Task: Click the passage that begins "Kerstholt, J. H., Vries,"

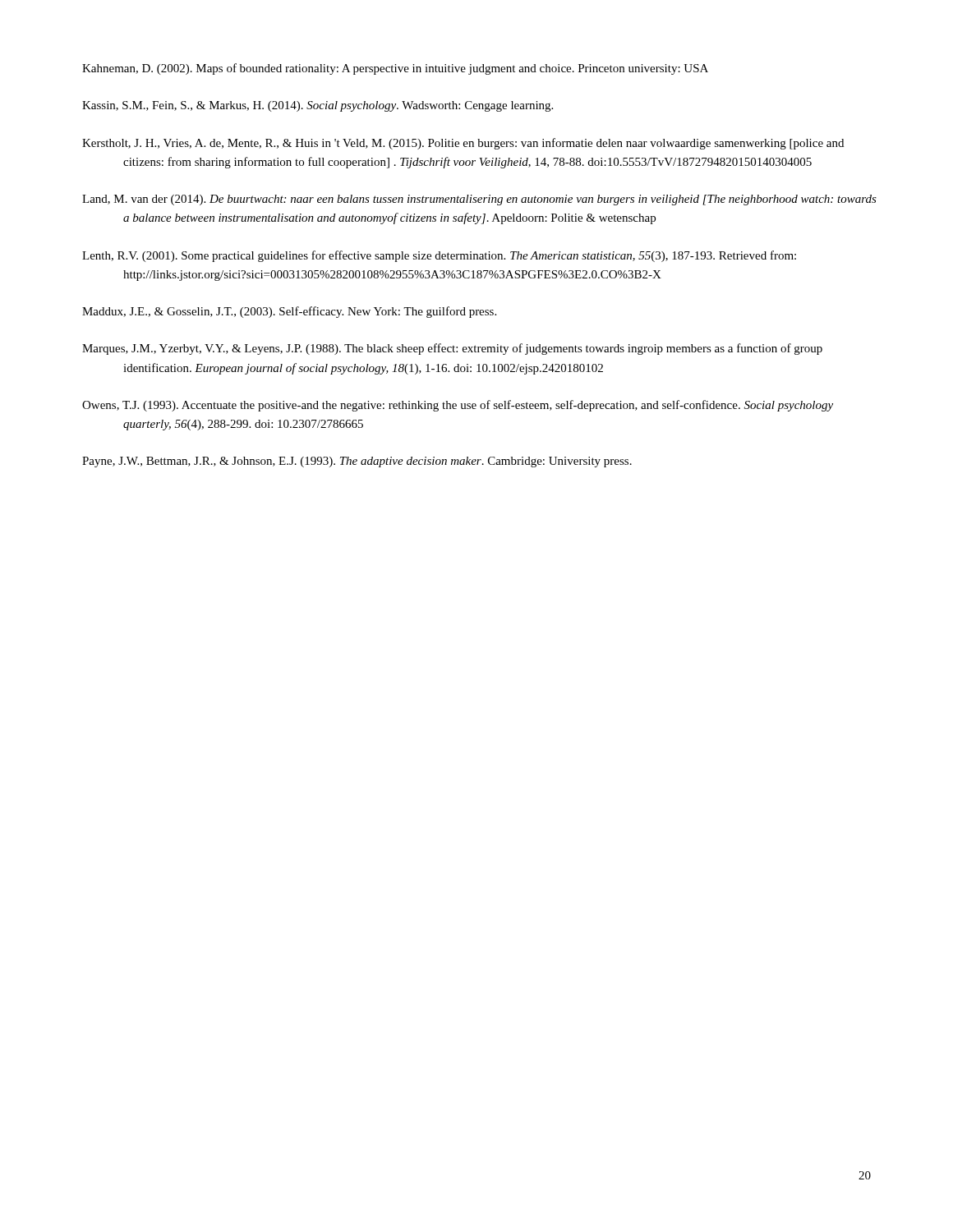Action: 463,152
